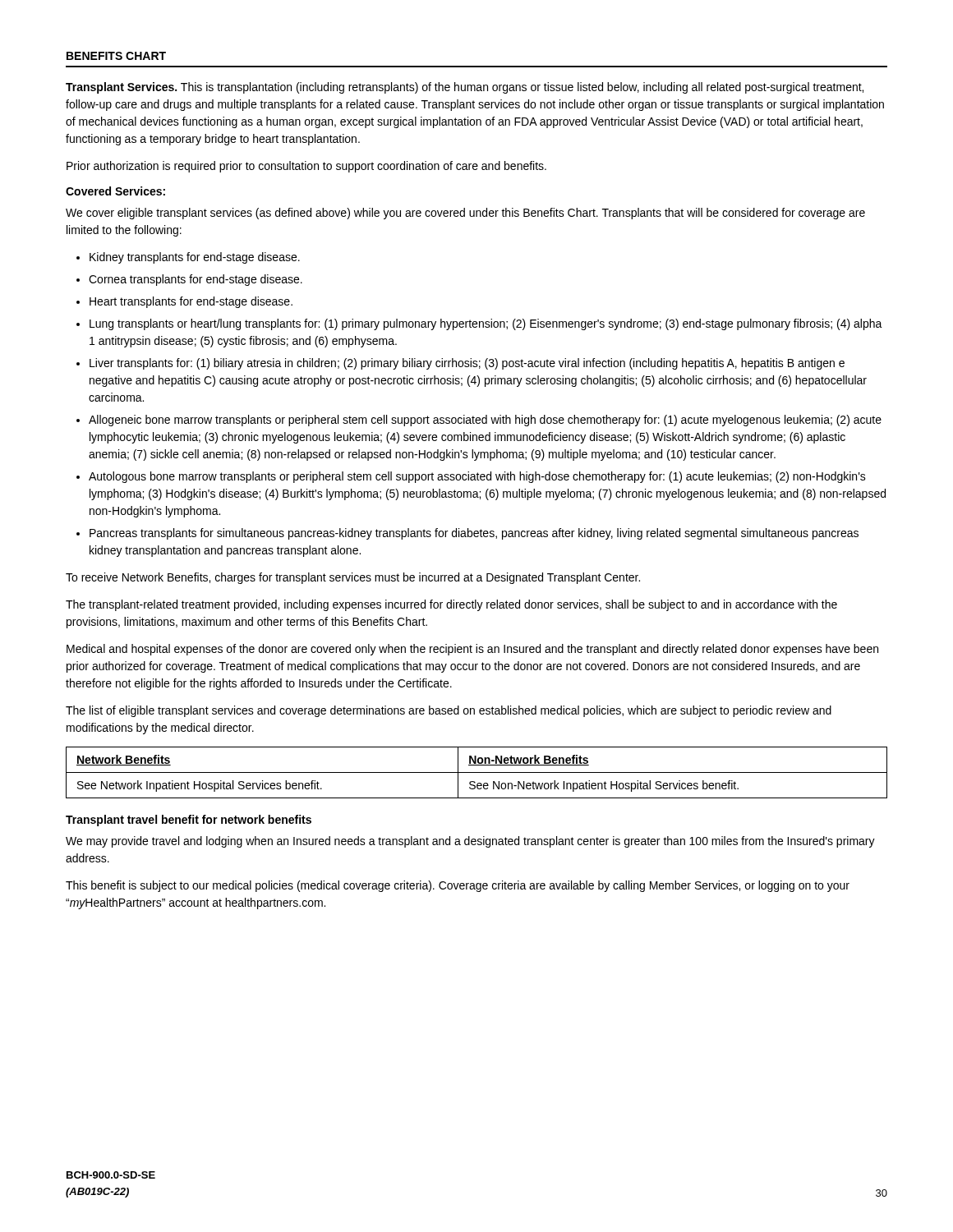Find the text block that says "The list of eligible transplant services and"
Viewport: 953px width, 1232px height.
449,719
